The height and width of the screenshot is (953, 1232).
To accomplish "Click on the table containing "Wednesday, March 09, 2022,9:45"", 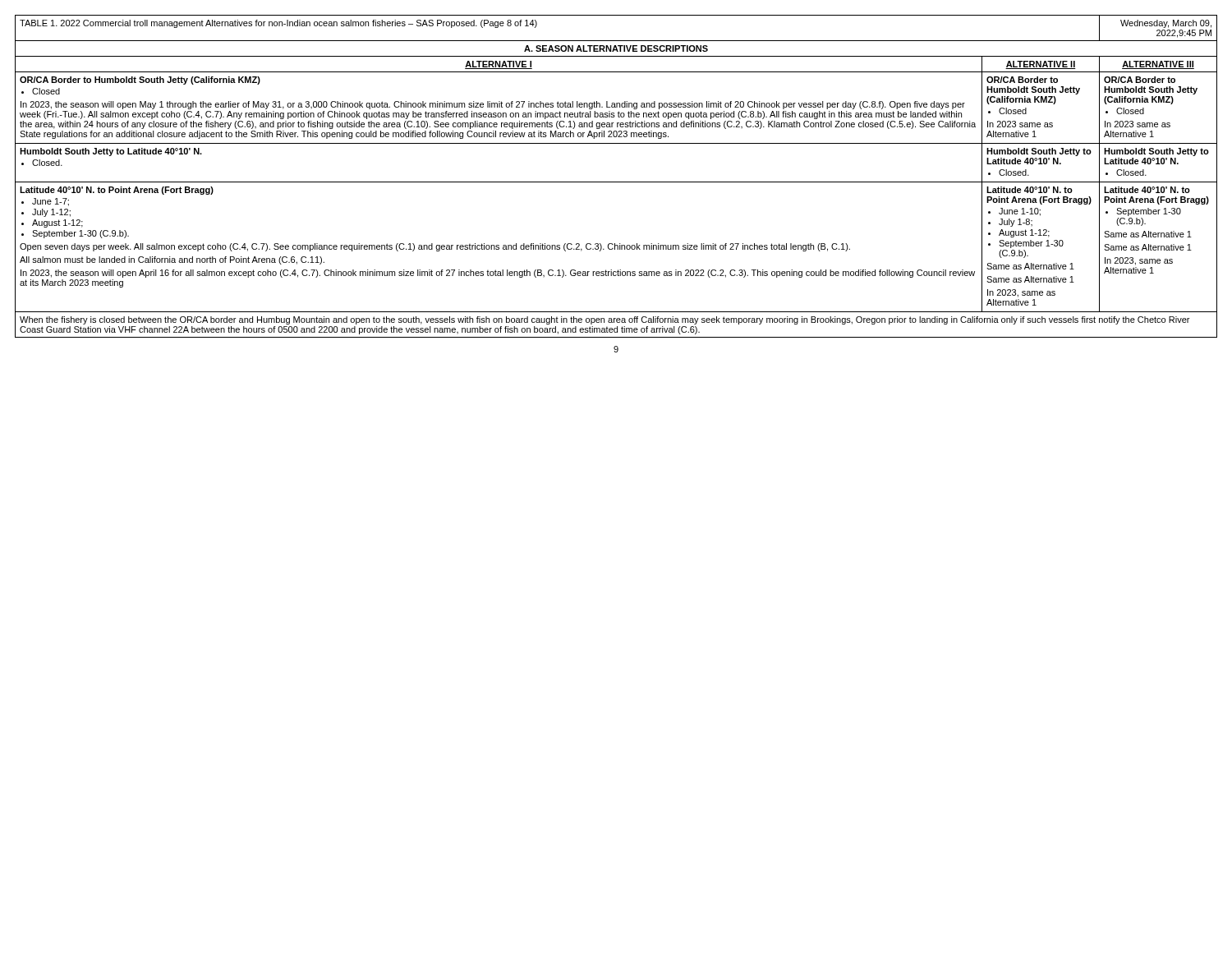I will click(616, 176).
